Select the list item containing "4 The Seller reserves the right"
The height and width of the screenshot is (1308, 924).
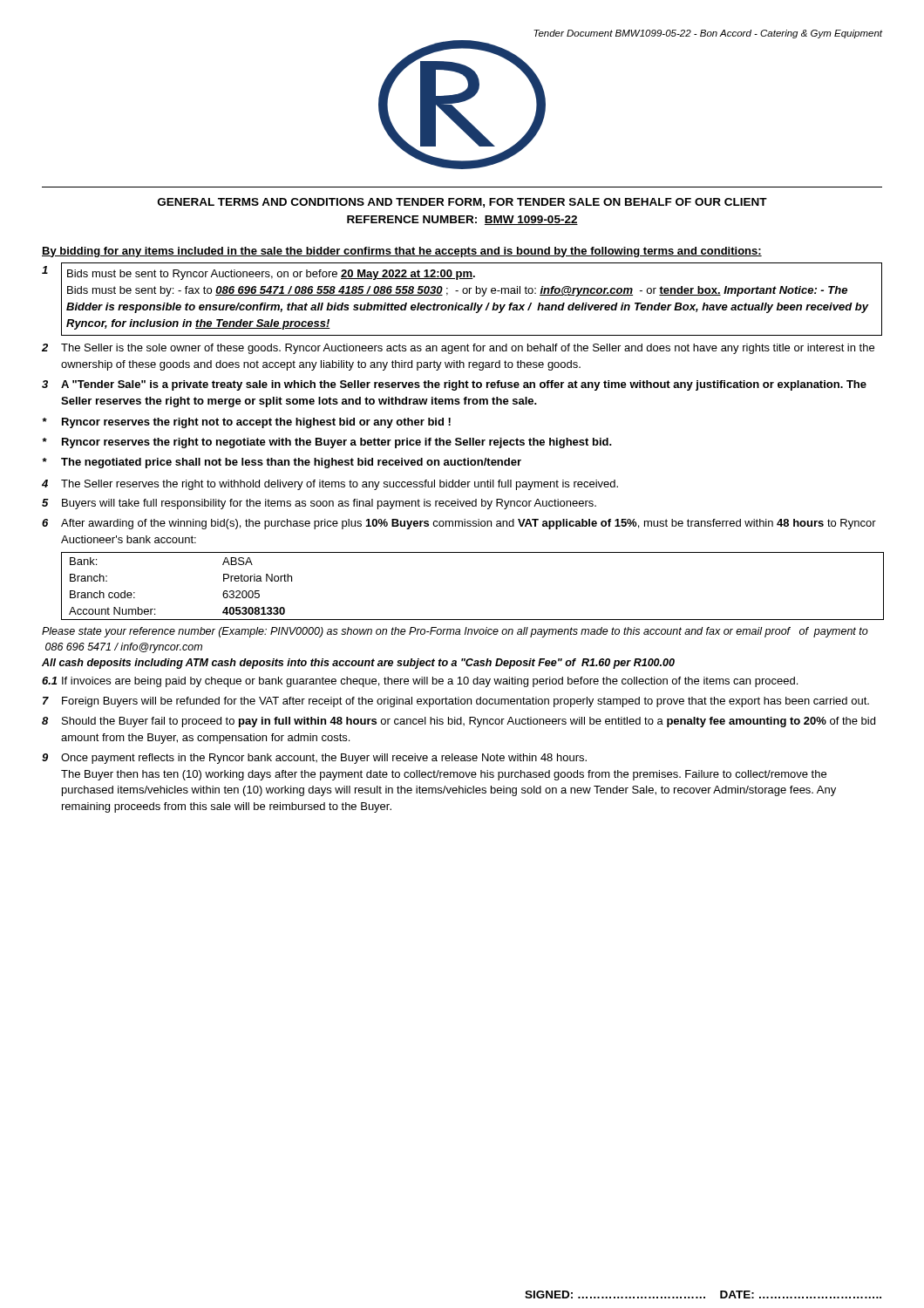[462, 484]
